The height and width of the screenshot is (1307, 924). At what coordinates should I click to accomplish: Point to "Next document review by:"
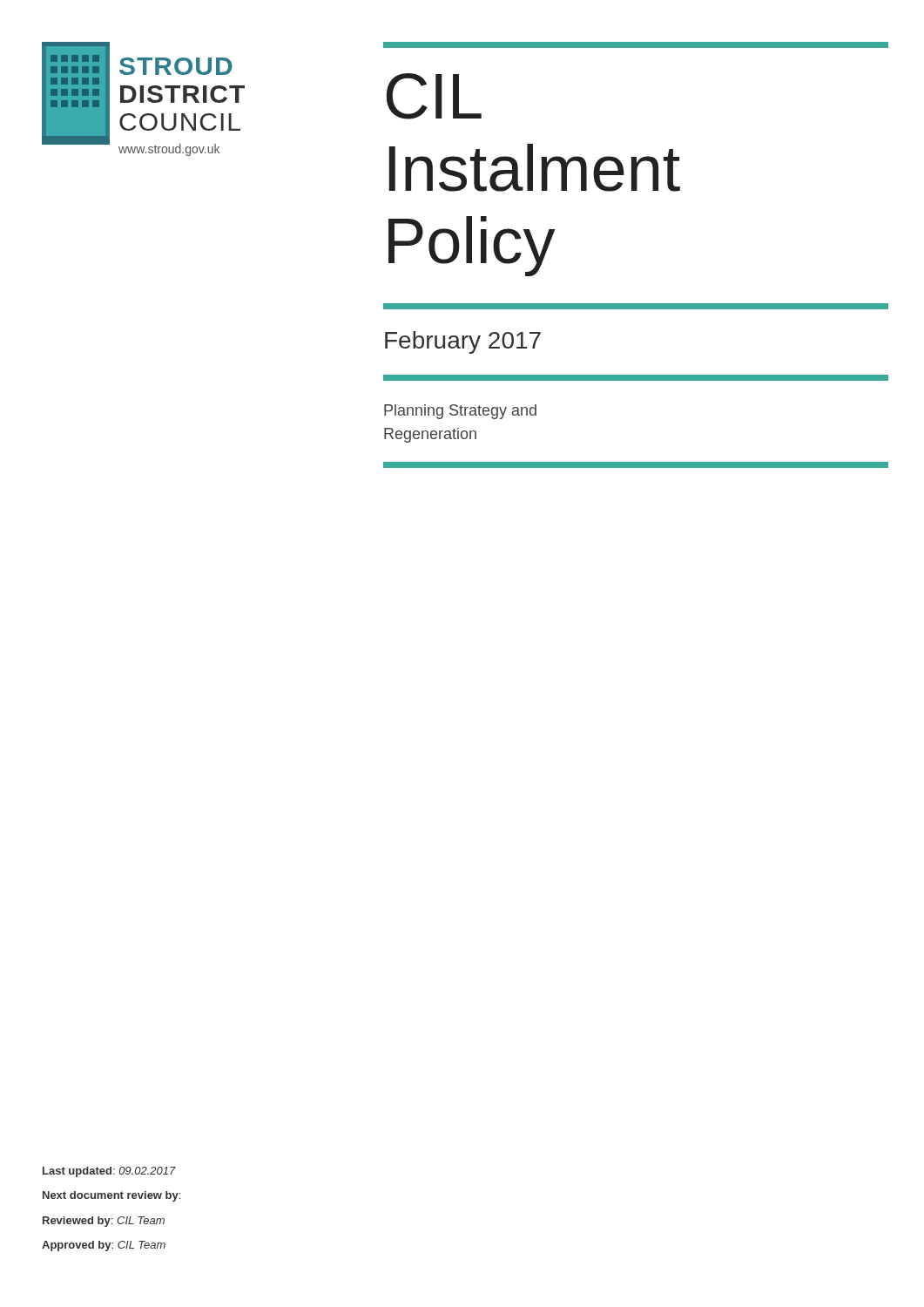[112, 1195]
